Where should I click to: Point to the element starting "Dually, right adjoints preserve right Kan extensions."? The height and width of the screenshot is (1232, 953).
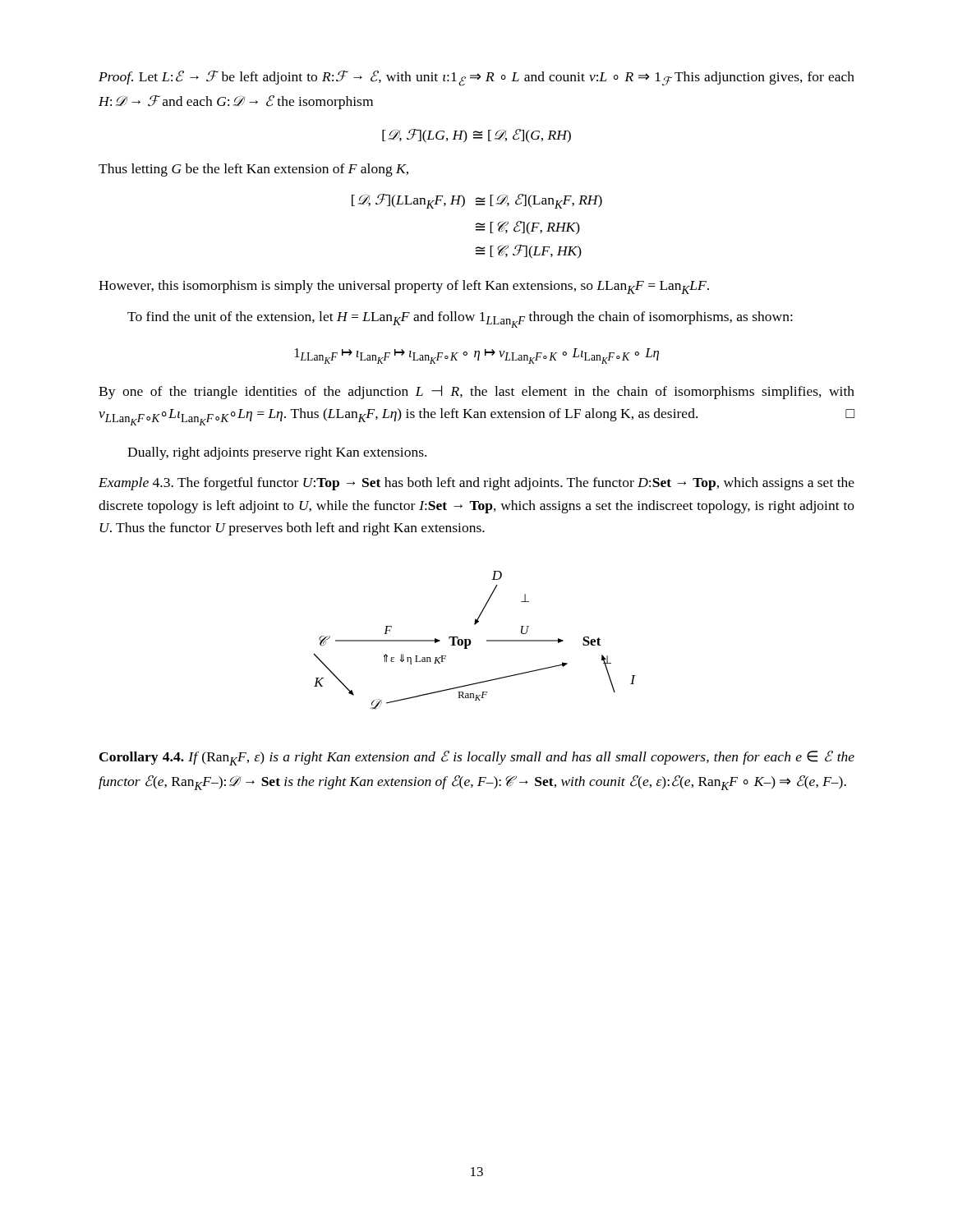[x=277, y=453]
